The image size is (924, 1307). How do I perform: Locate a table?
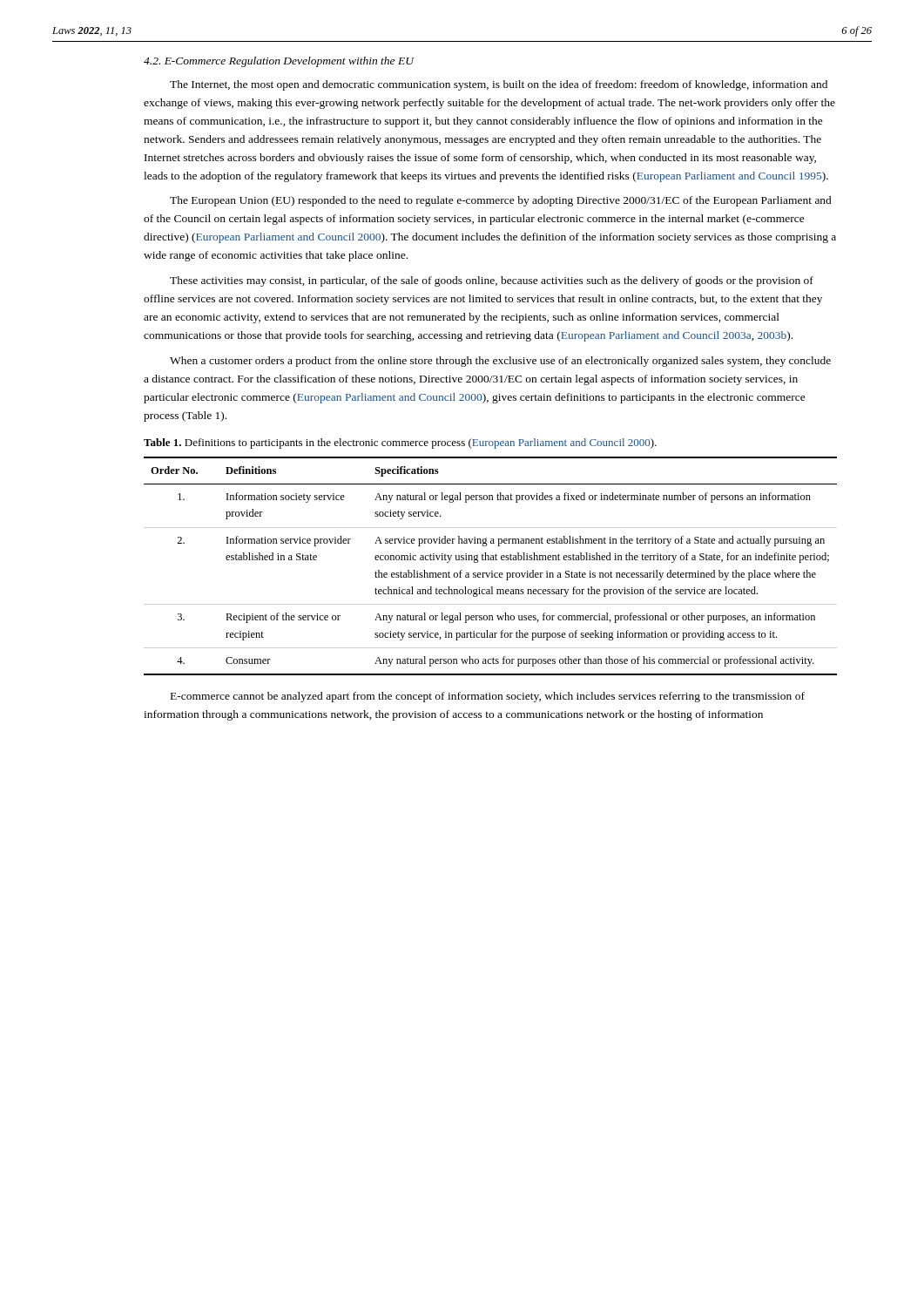[x=490, y=566]
